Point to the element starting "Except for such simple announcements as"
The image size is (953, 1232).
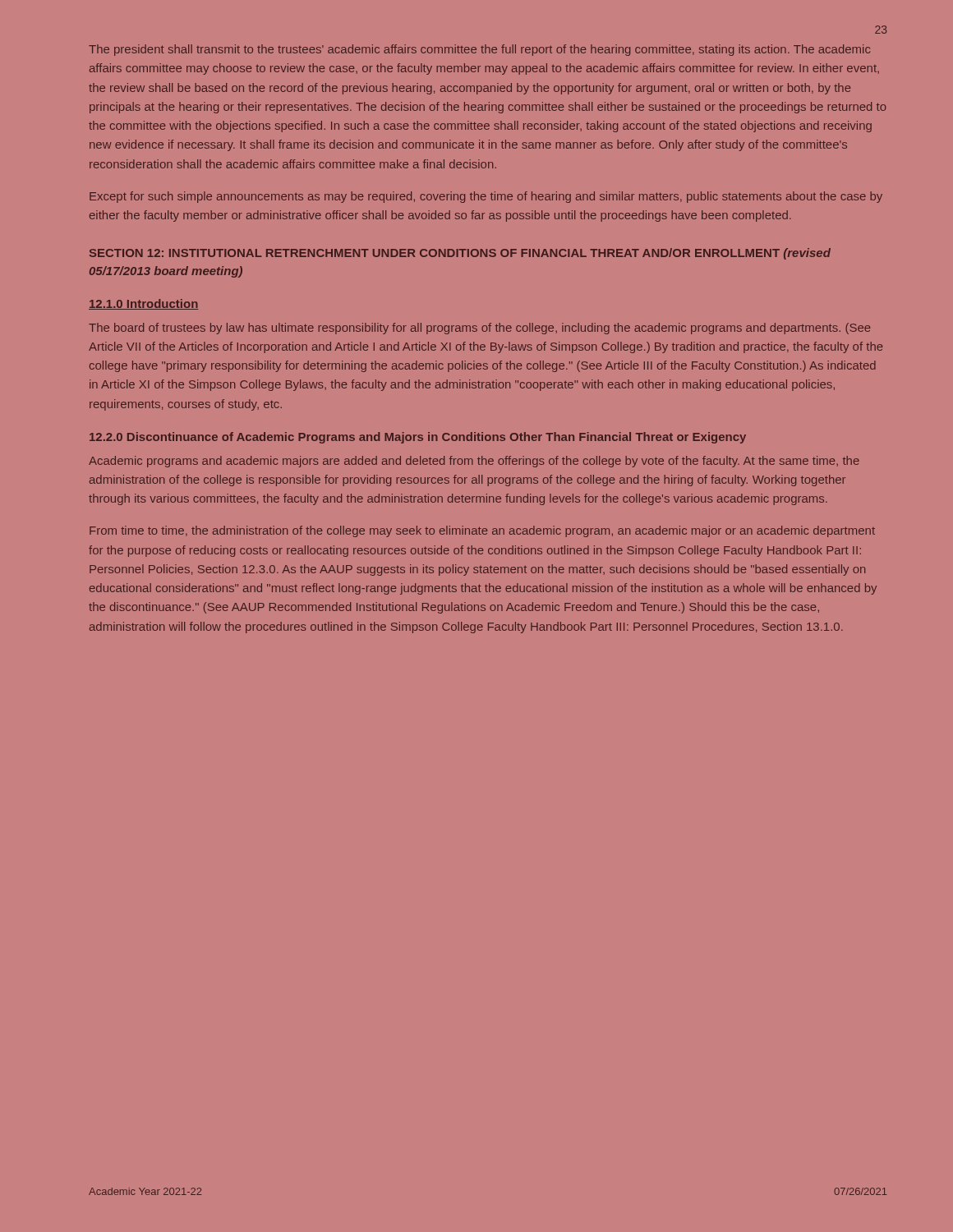point(486,205)
